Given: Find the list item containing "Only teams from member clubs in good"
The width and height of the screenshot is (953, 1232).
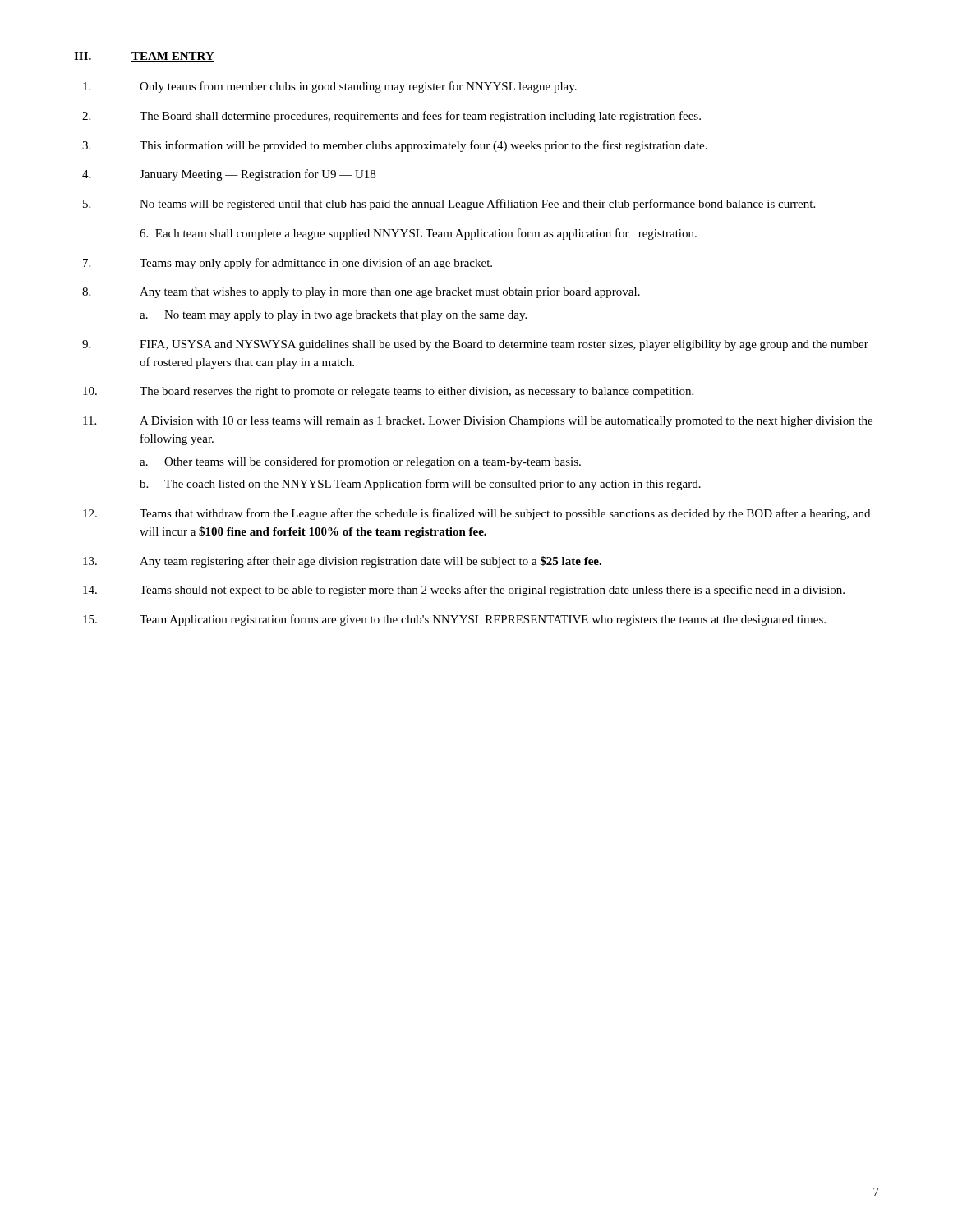Looking at the screenshot, I should tap(476, 87).
